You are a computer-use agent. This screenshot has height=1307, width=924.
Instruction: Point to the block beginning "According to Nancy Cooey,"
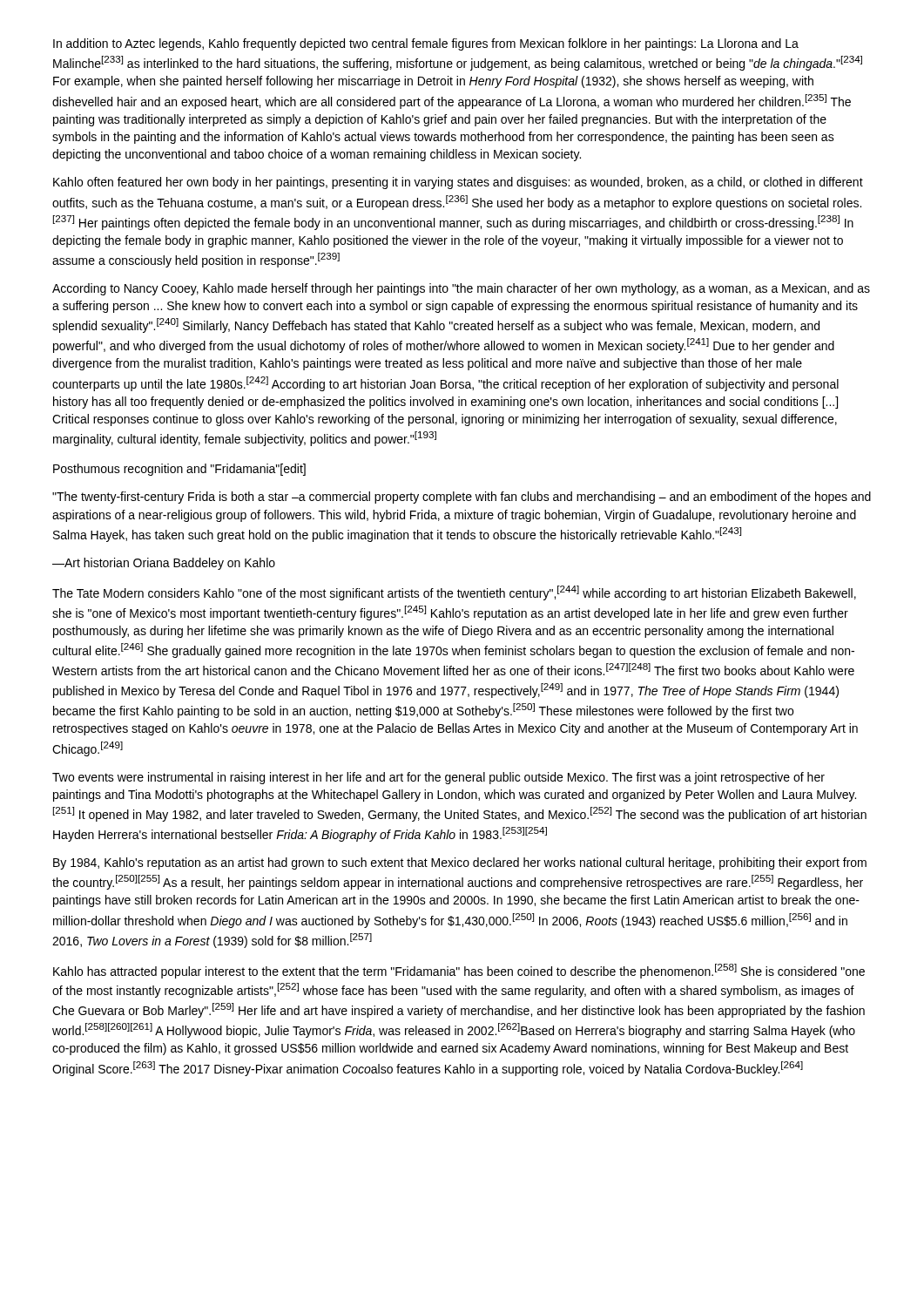point(462,364)
